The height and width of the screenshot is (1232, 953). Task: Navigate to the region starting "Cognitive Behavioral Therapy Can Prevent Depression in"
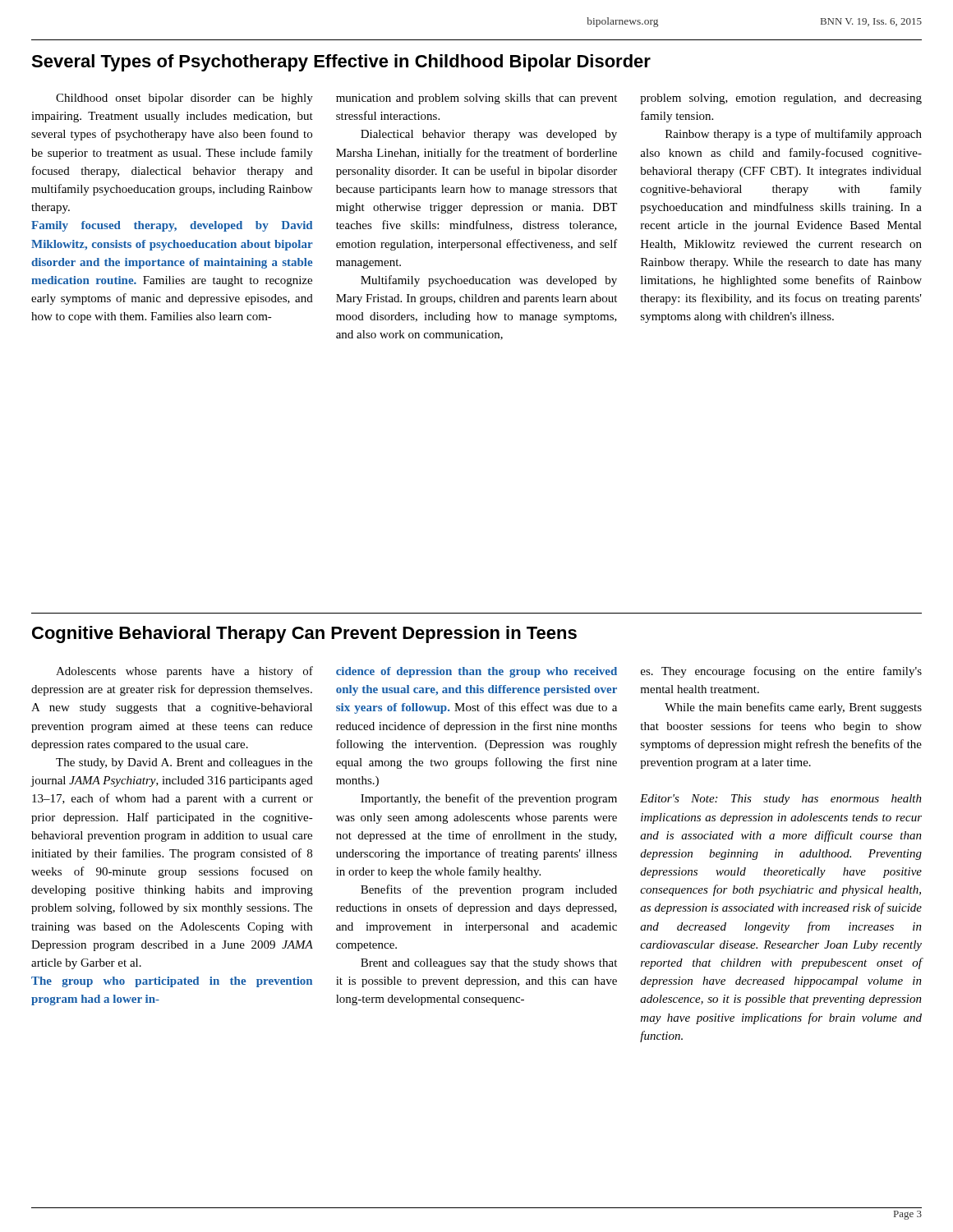click(476, 632)
